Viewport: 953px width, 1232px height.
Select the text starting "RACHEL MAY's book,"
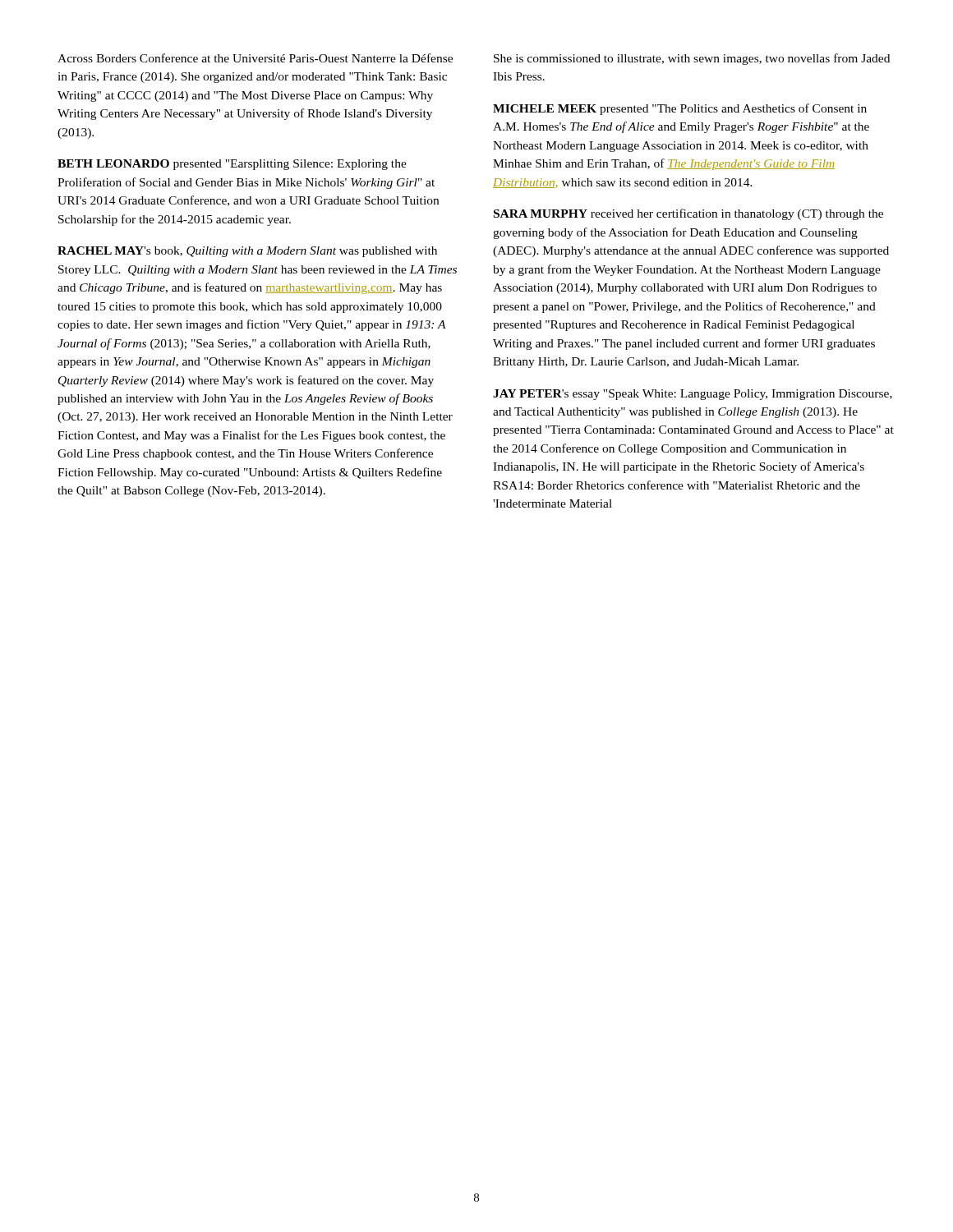coord(259,371)
